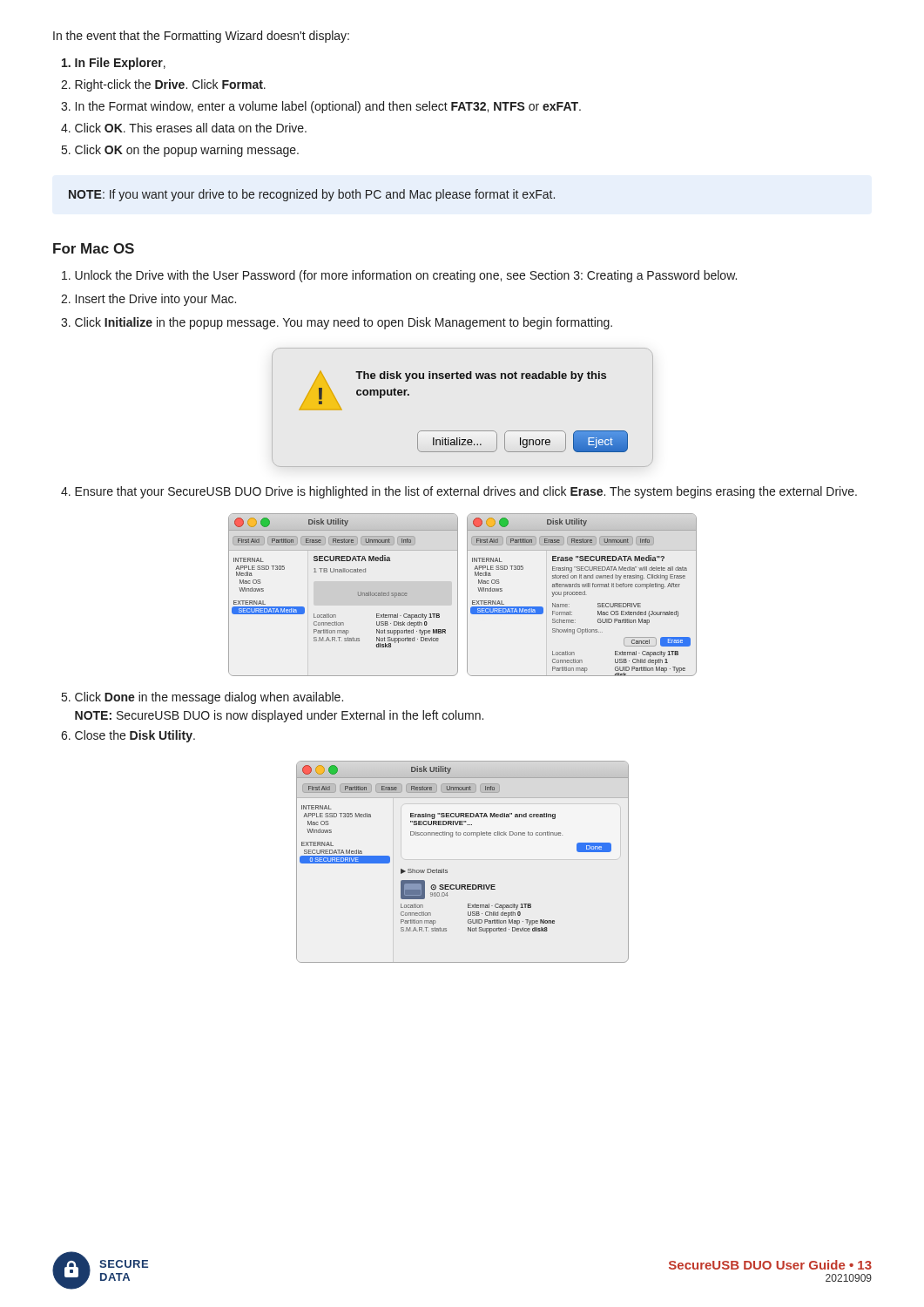Click the passage that begins "2. Right-click the Drive. Click"
Screen dimensions: 1307x924
click(x=164, y=85)
